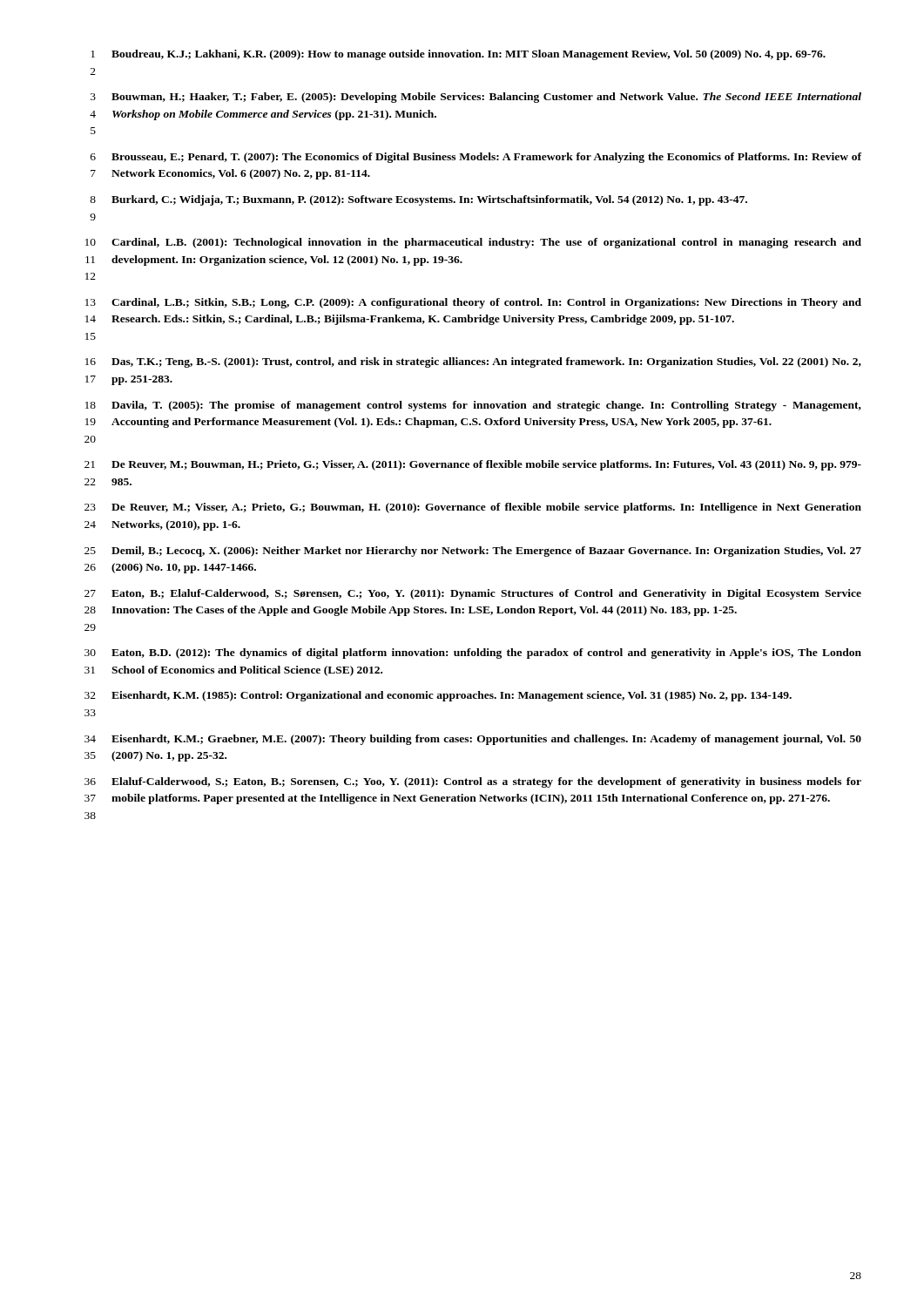Select the list item that reads "67 Brousseau, E.;"

tap(462, 165)
